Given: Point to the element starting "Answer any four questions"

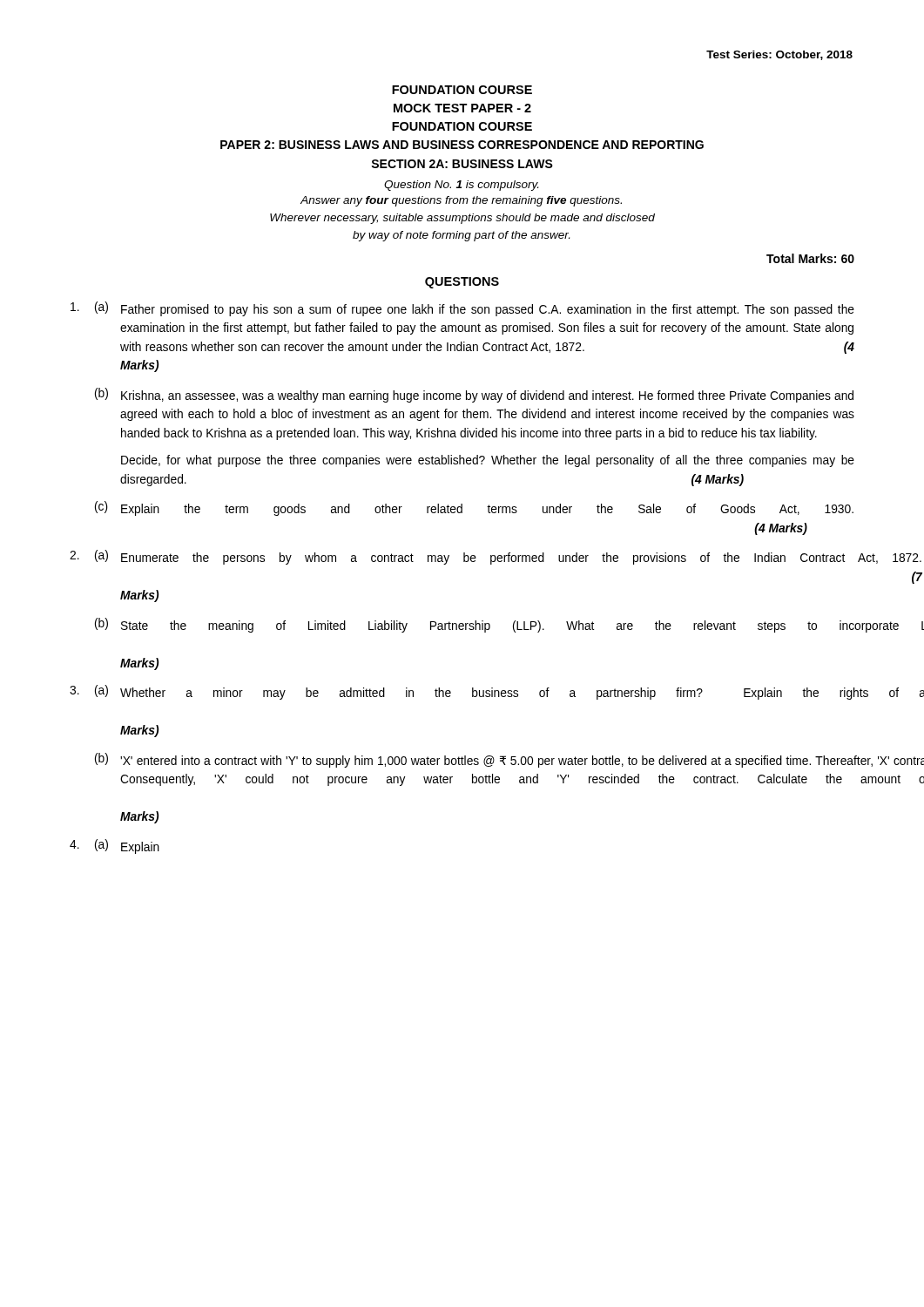Looking at the screenshot, I should 462,200.
